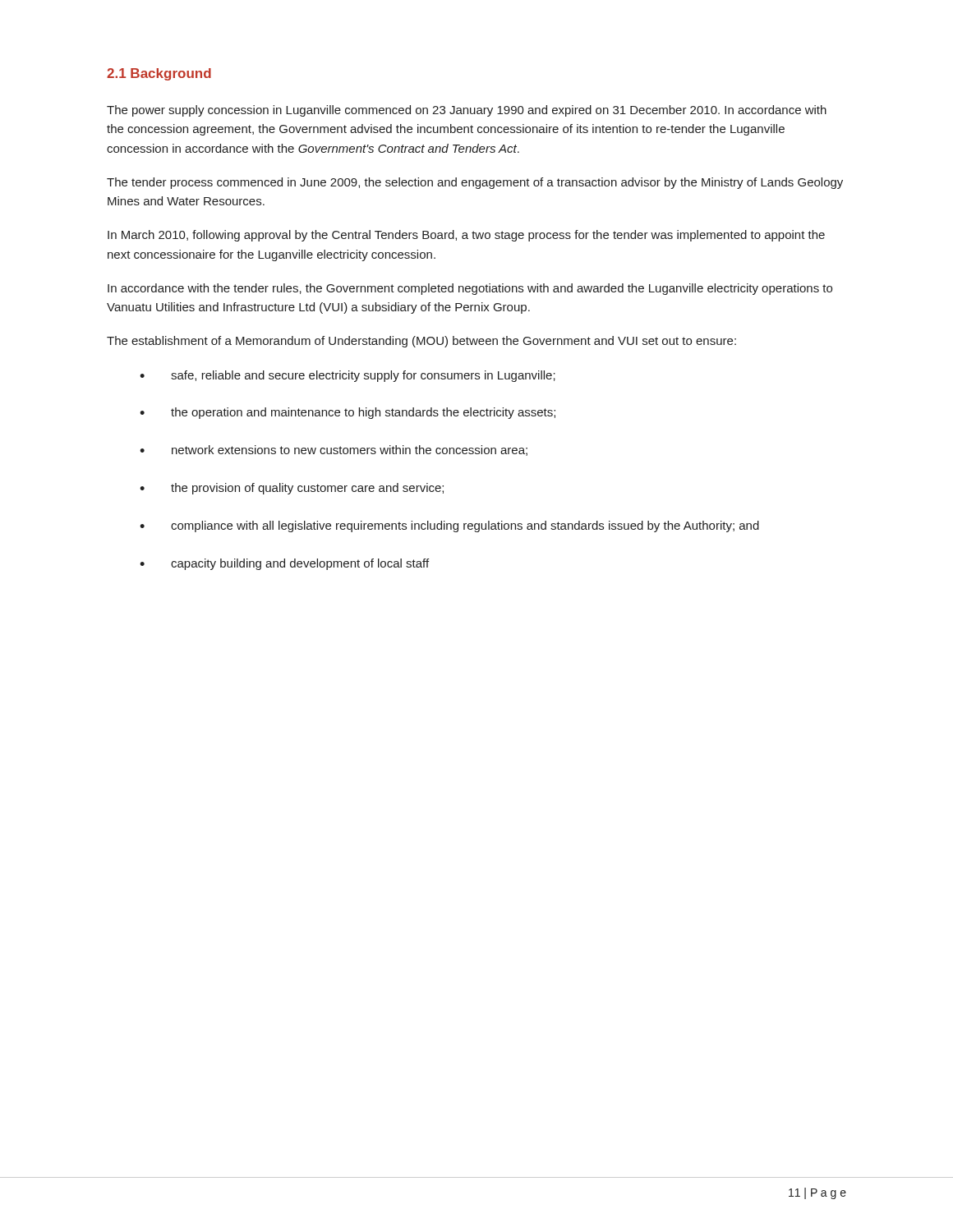Click on the text block containing "The tender process commenced in June 2009, the"

(475, 191)
